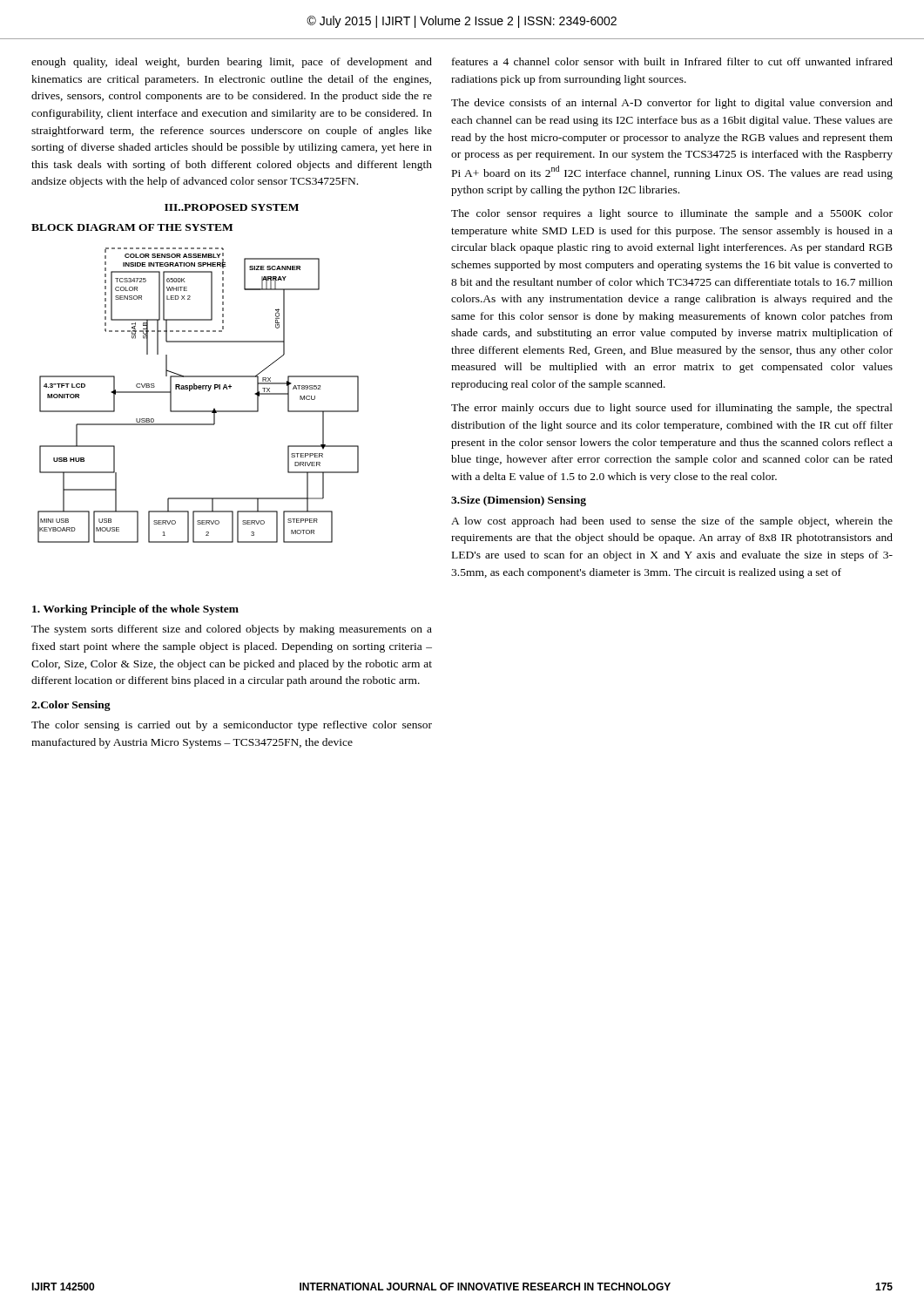Find the text block starting "1. Working Principle of"

tap(135, 609)
